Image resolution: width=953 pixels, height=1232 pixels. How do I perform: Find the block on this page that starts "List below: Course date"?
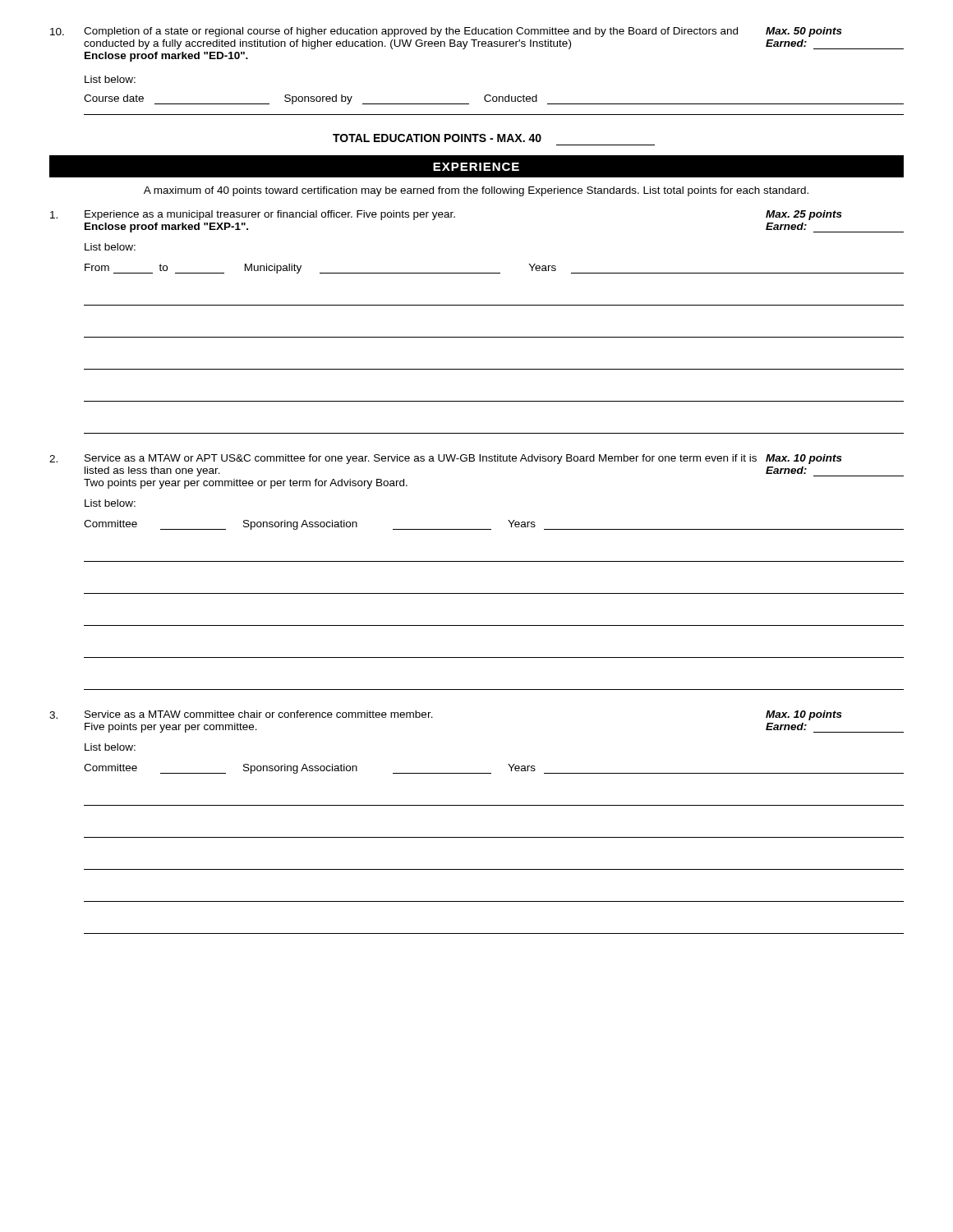(494, 94)
